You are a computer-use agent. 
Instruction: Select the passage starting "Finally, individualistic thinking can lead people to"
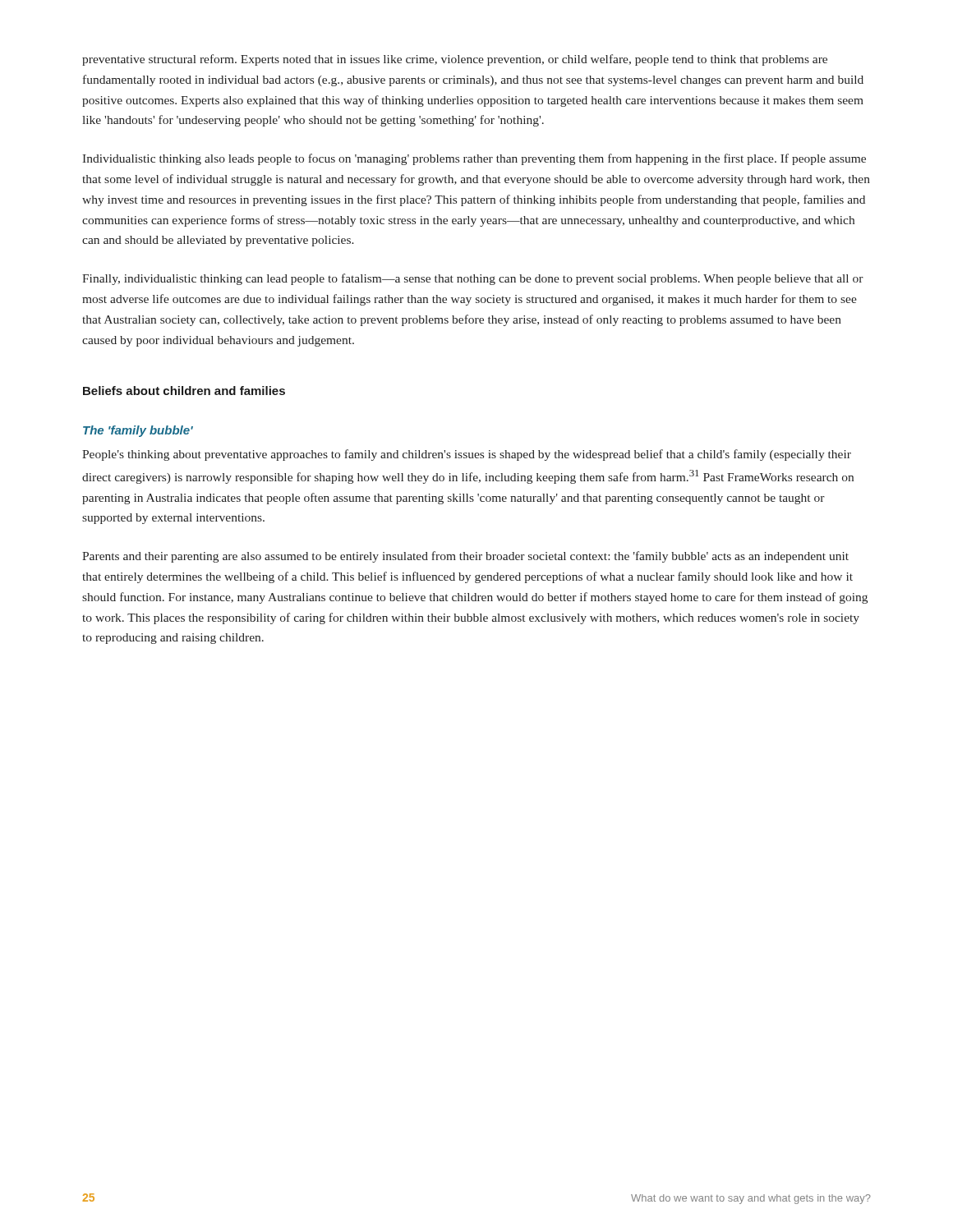tap(473, 309)
